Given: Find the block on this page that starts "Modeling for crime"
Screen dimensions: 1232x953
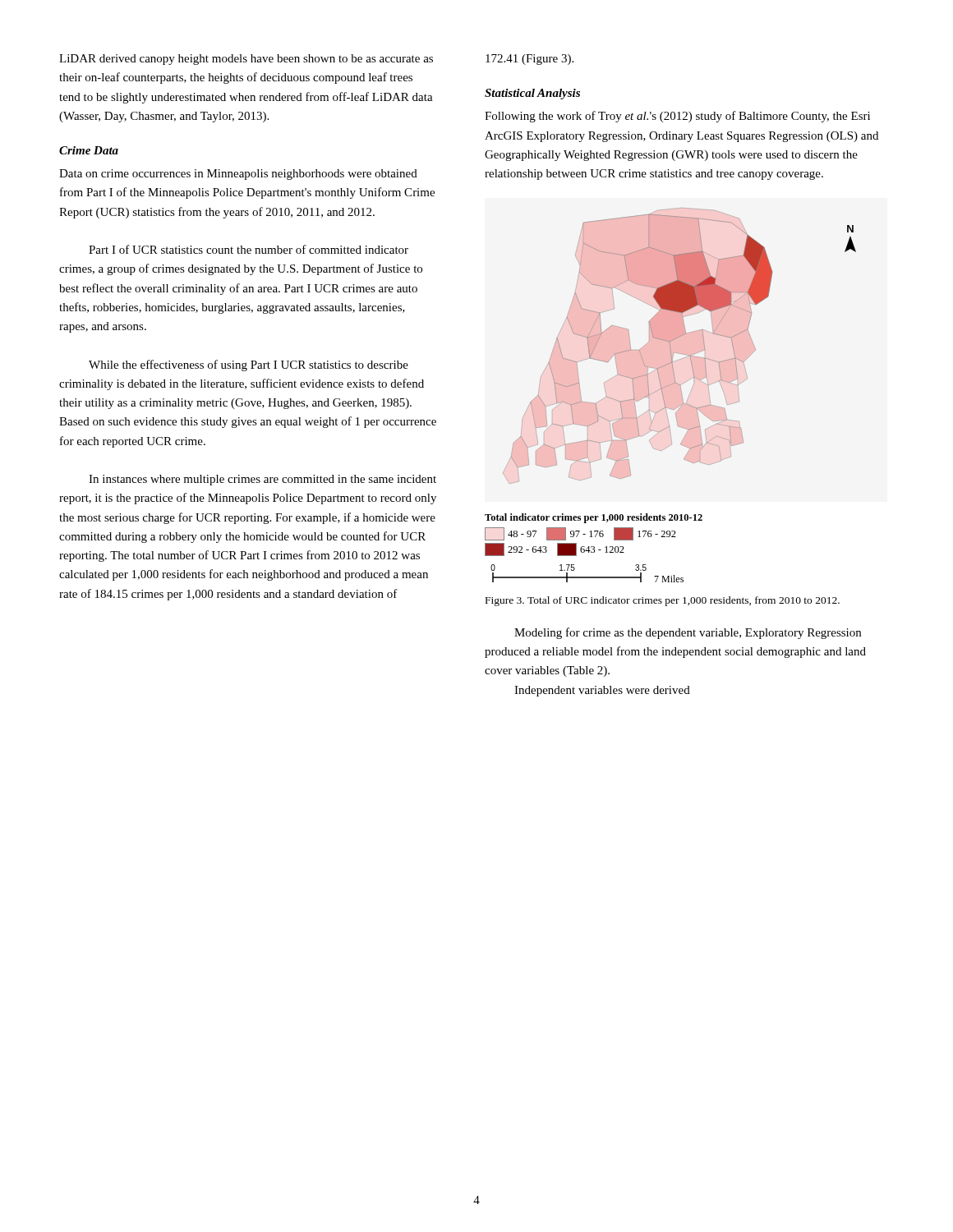Looking at the screenshot, I should [690, 661].
